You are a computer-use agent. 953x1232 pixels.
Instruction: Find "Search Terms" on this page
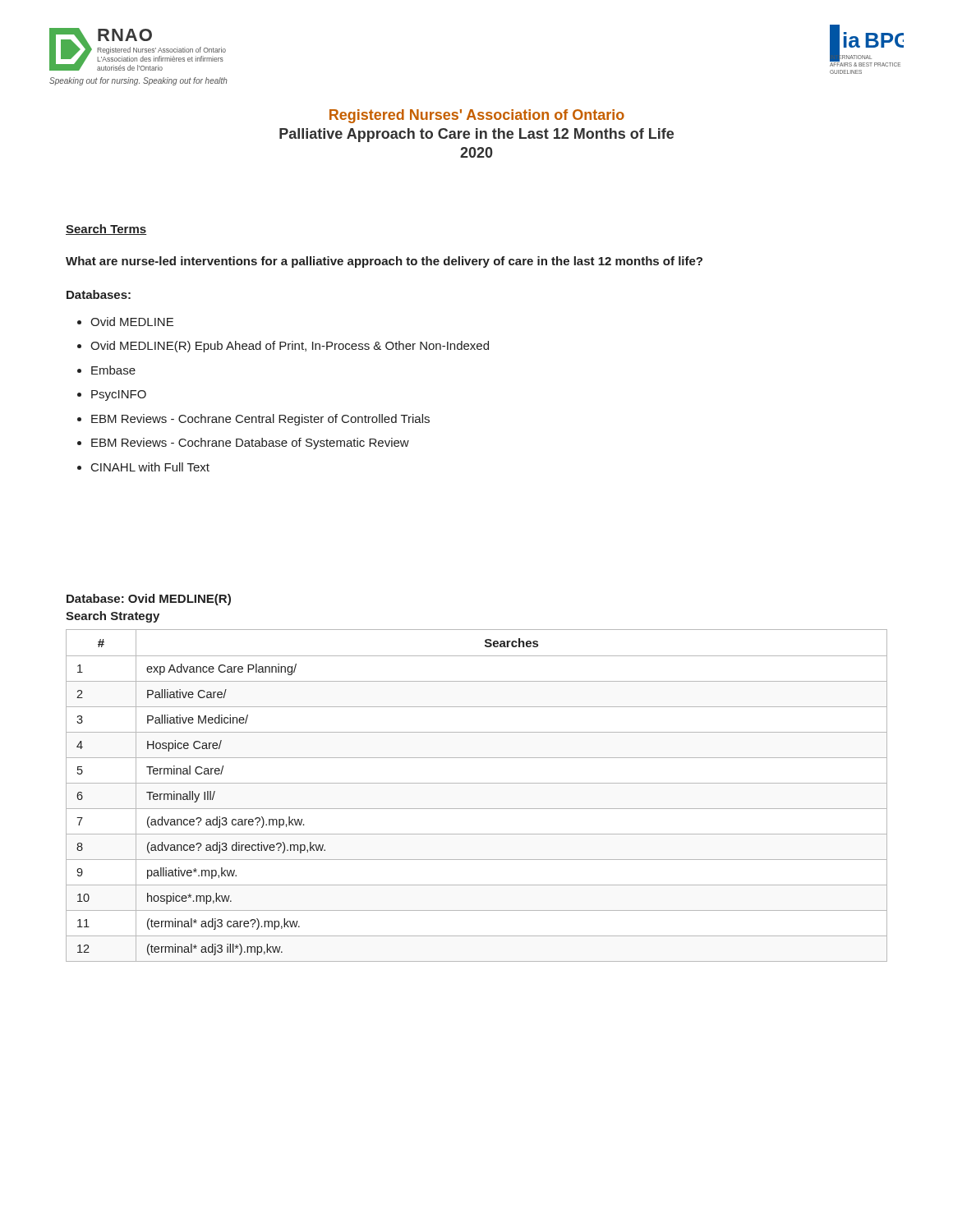(106, 229)
